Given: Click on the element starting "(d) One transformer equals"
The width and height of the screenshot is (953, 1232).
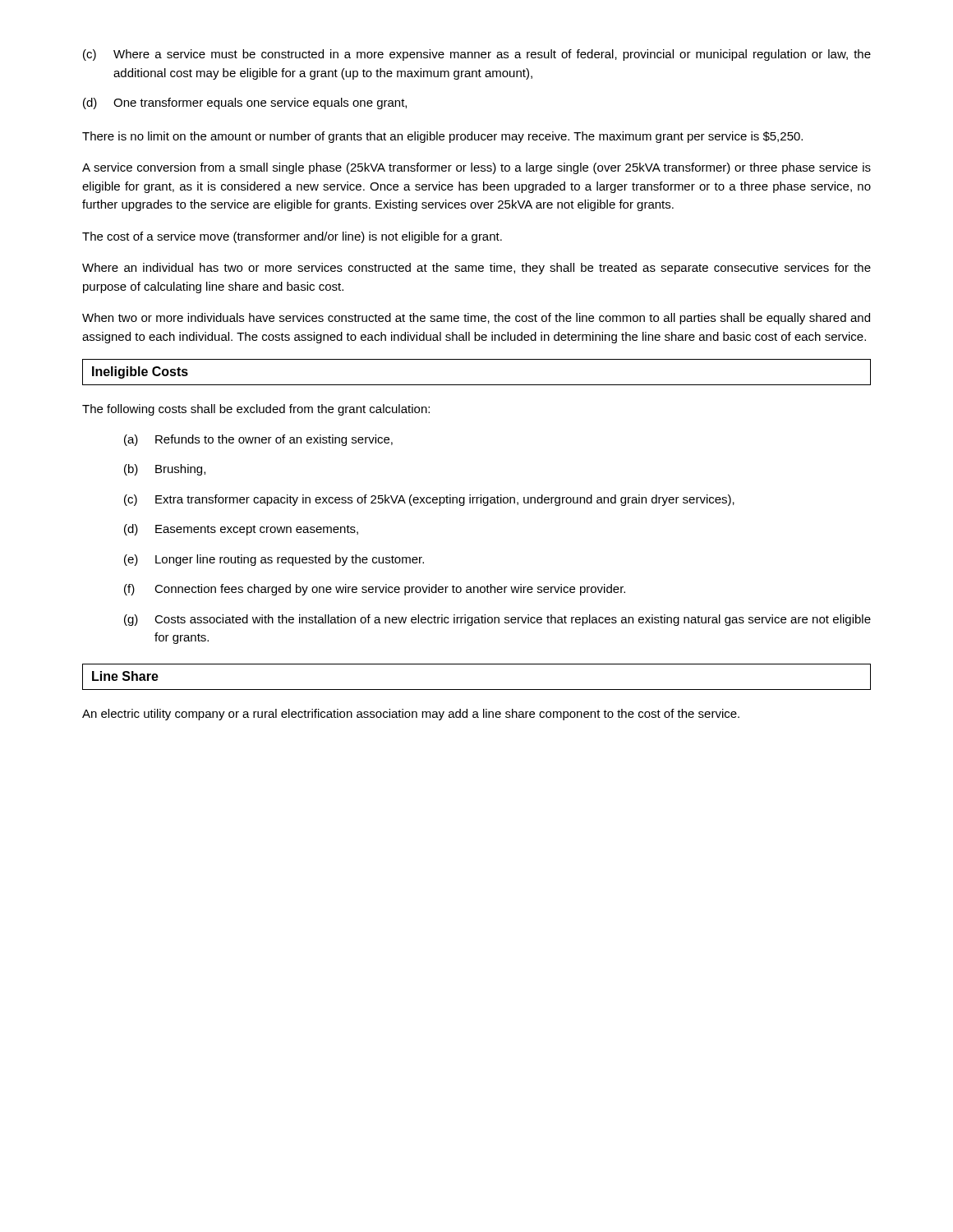Looking at the screenshot, I should tap(245, 103).
